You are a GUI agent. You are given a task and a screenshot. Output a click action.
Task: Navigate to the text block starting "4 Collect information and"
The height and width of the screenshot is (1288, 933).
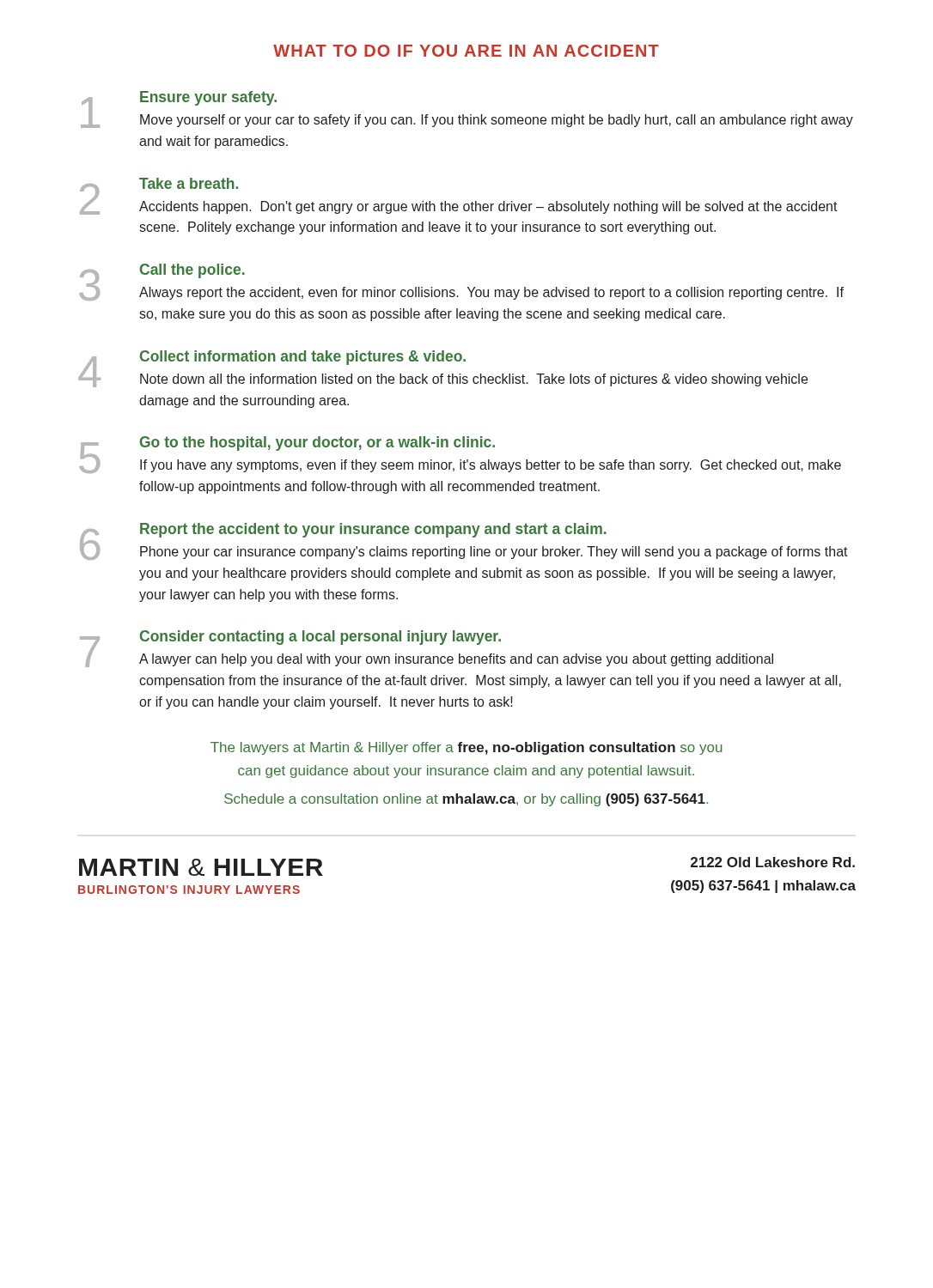[466, 380]
